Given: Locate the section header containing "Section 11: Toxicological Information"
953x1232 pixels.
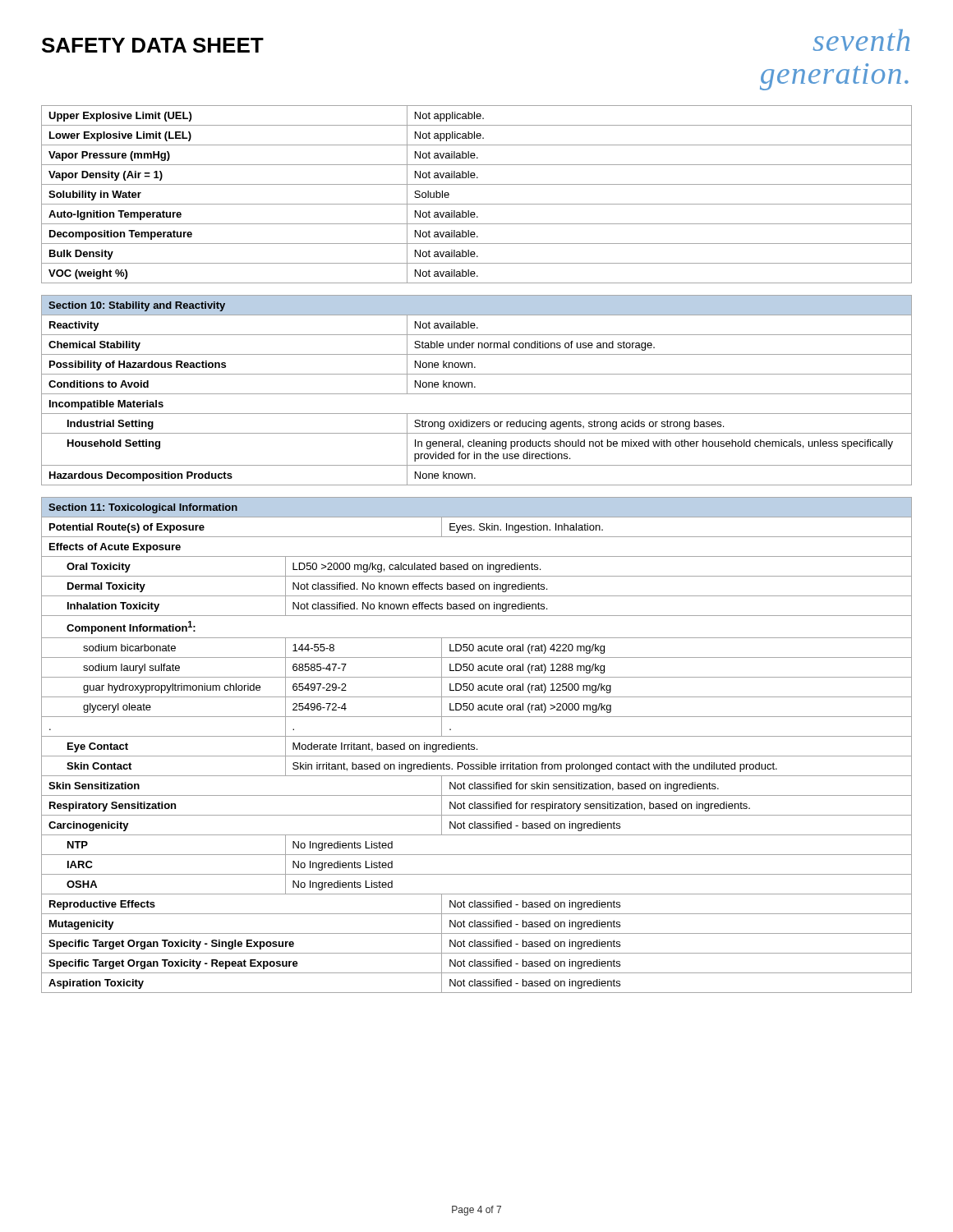Looking at the screenshot, I should 143,507.
